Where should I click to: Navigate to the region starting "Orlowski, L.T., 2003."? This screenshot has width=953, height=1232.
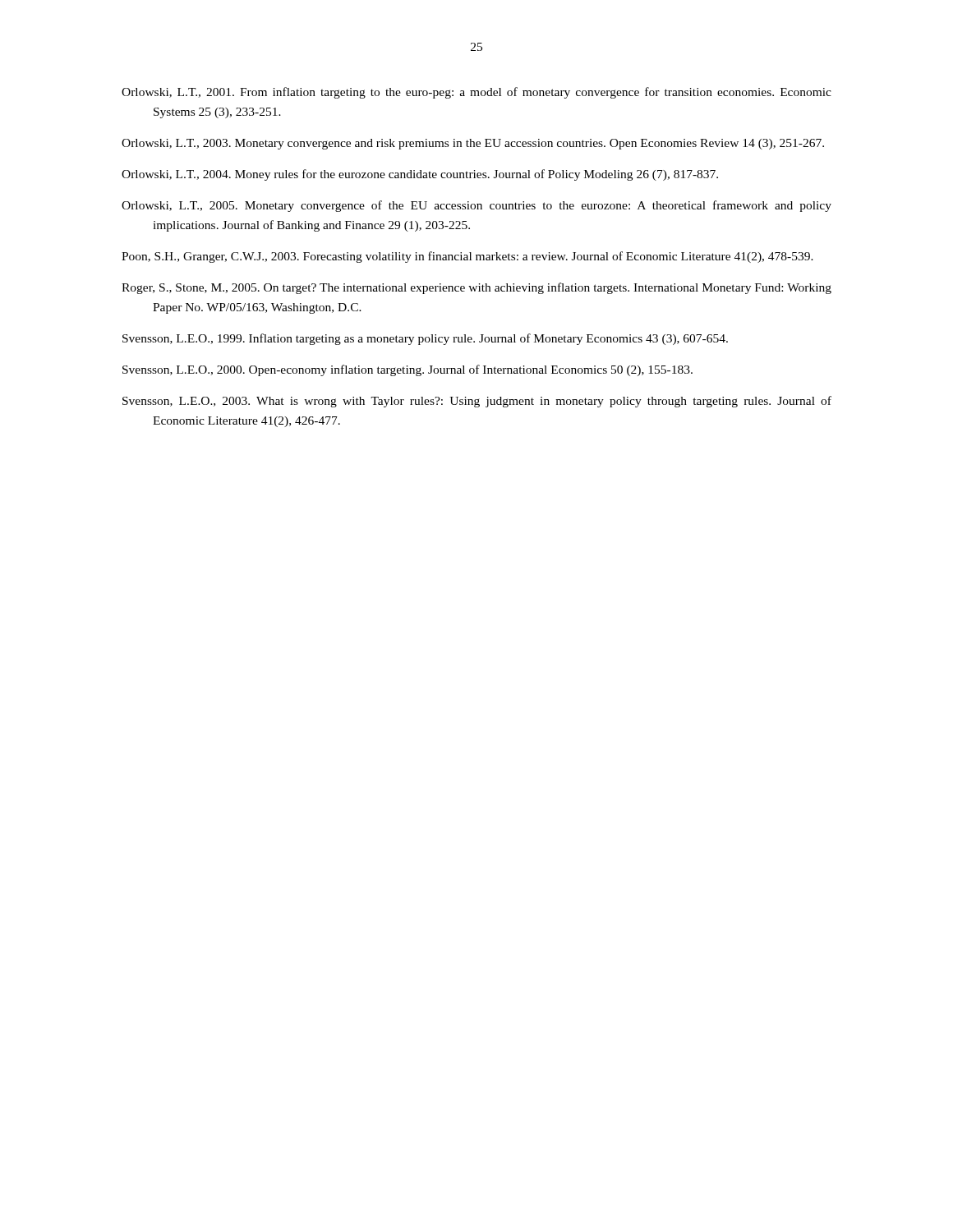[473, 143]
